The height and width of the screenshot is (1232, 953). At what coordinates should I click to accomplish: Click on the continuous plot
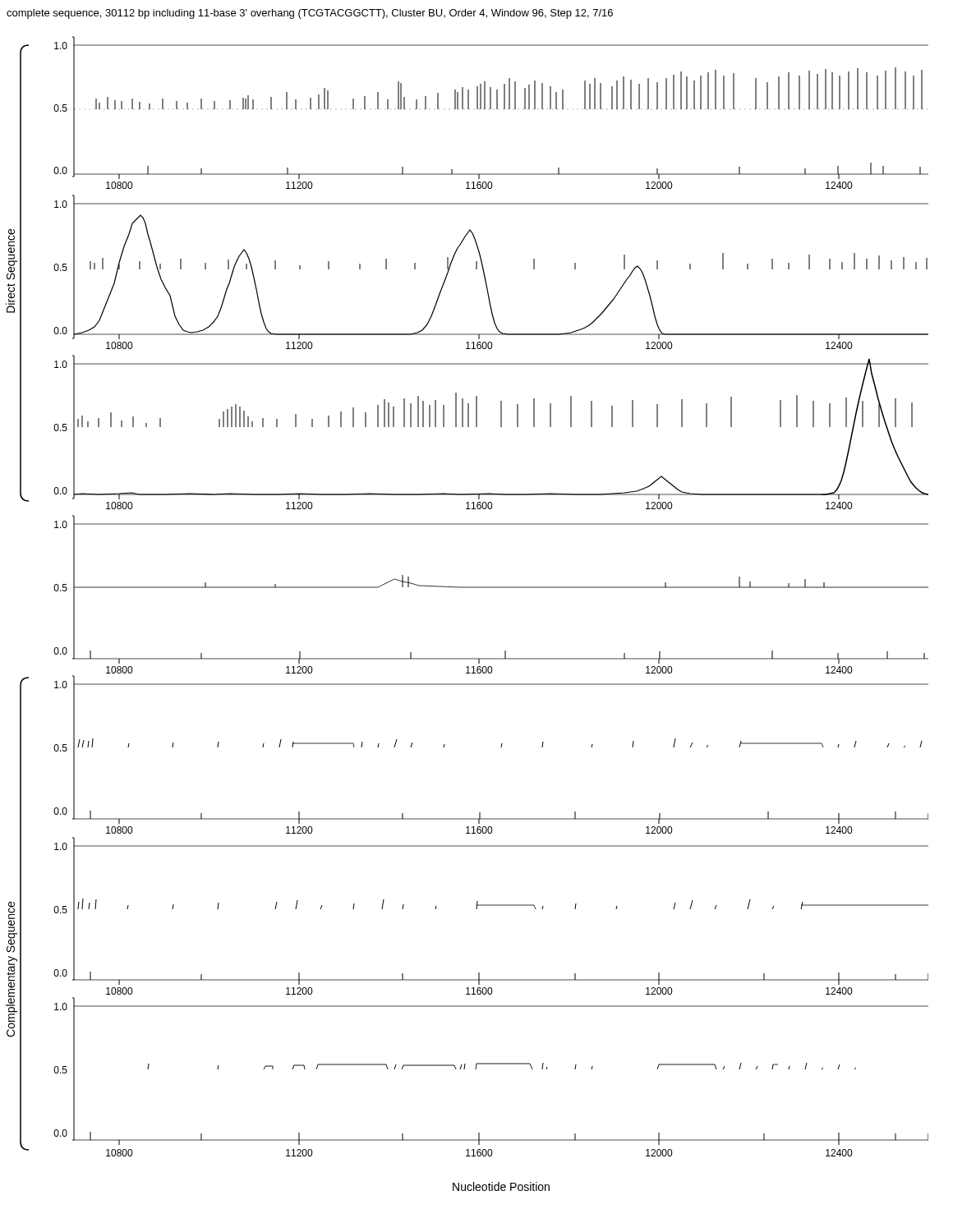click(476, 624)
